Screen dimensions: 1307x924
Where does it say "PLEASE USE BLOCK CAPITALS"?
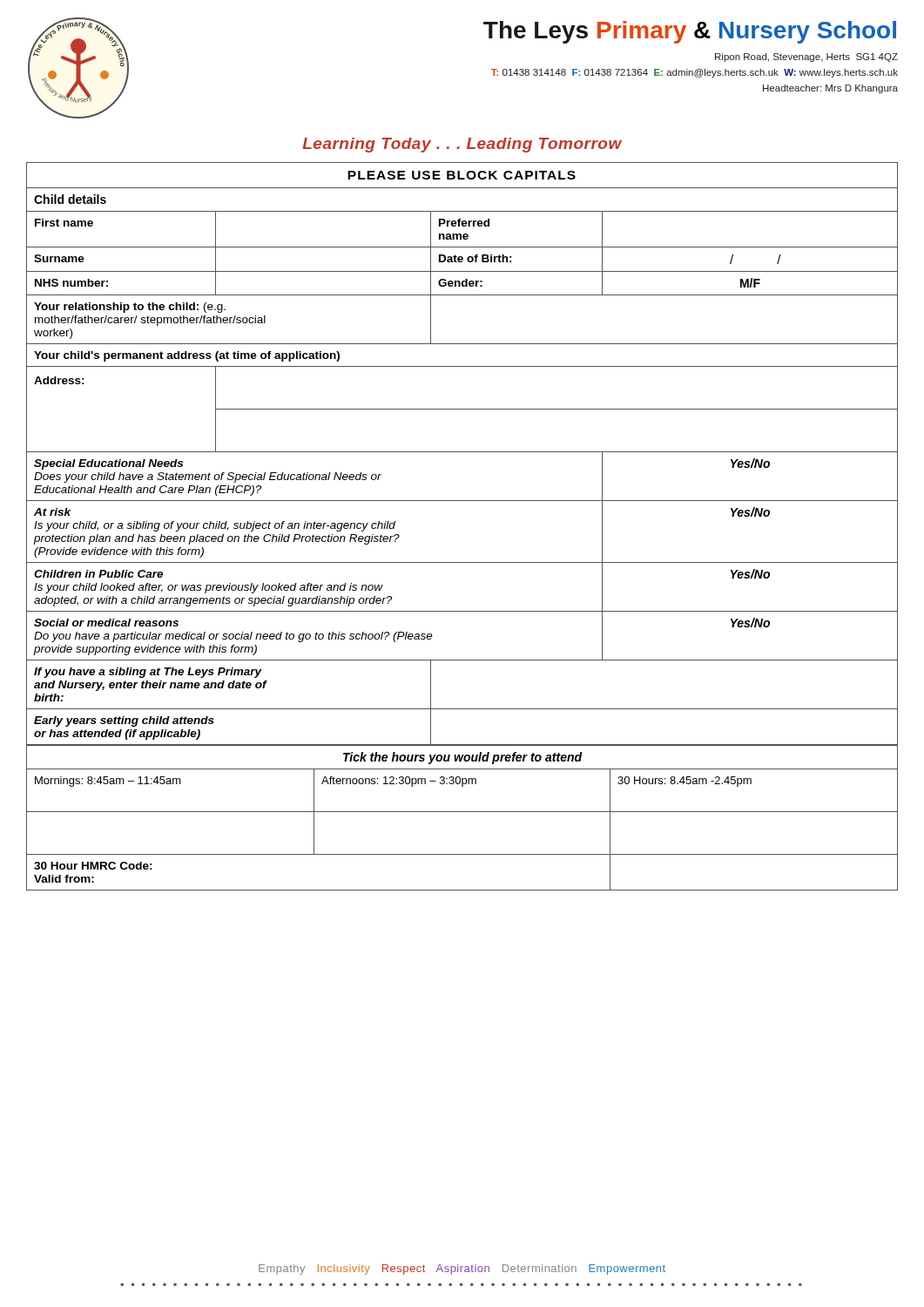462,175
